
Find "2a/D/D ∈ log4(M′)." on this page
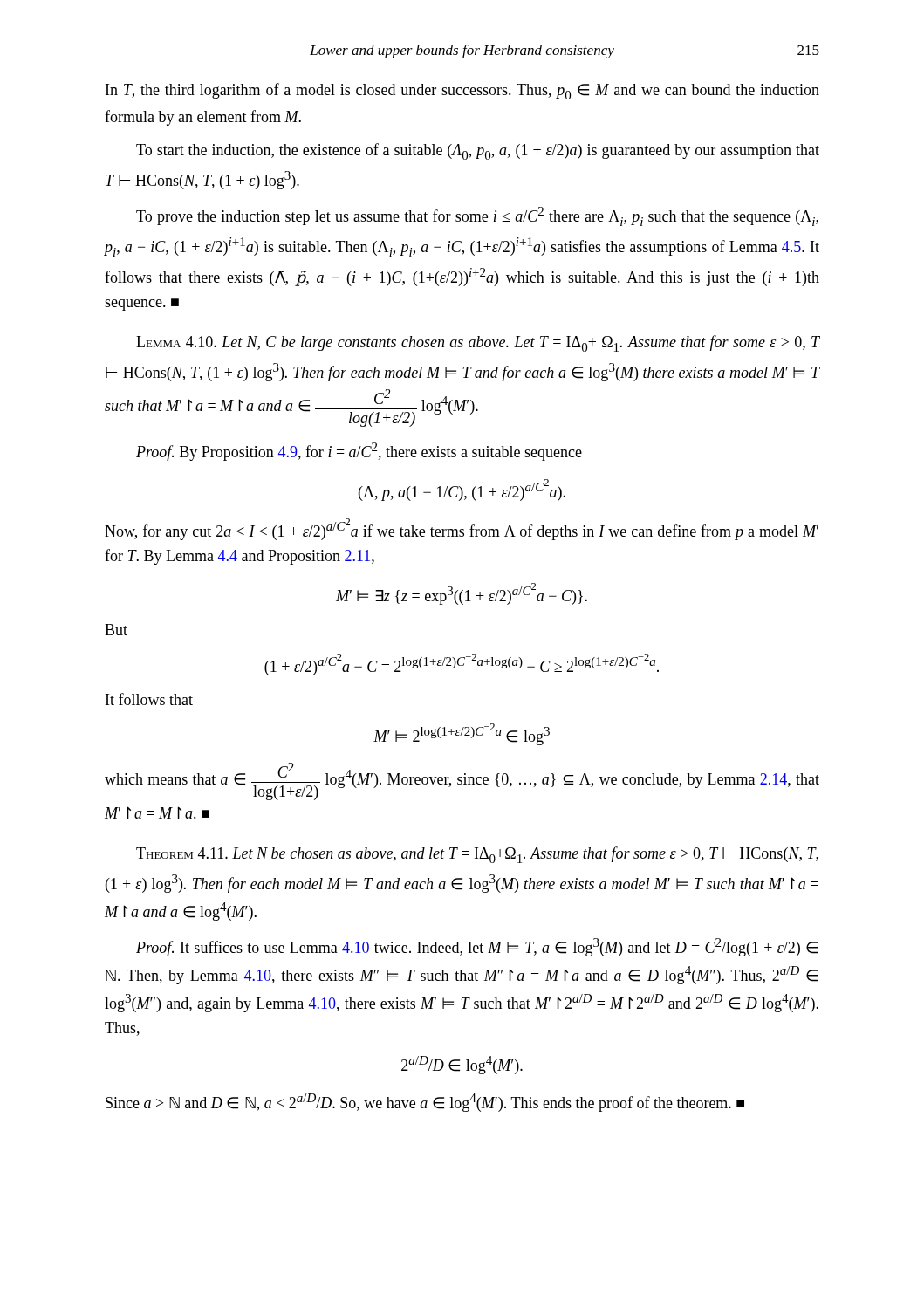point(462,1064)
